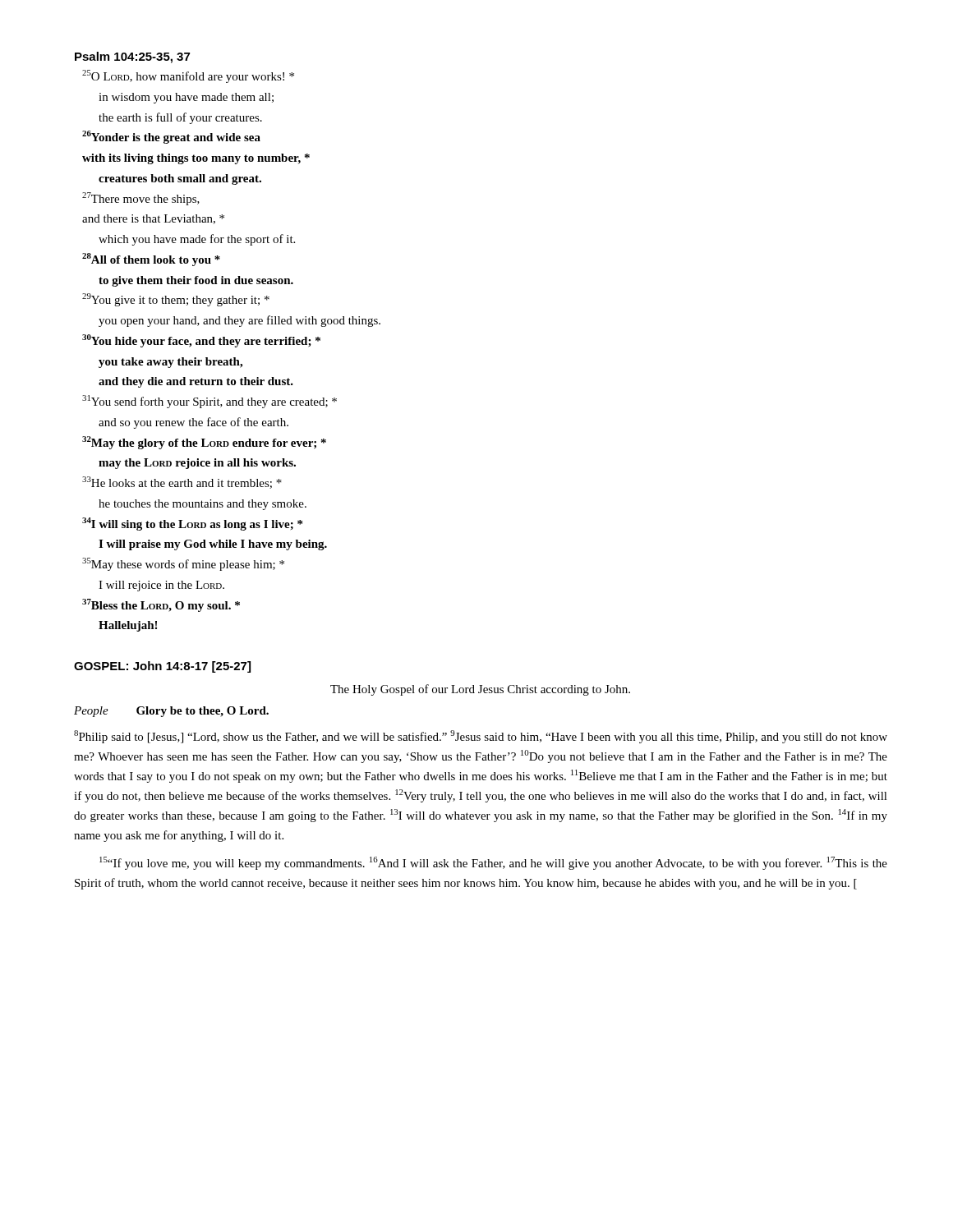The height and width of the screenshot is (1232, 953).
Task: Where is the passage that starts "8Philip said to [Jesus,]"?
Action: point(481,810)
